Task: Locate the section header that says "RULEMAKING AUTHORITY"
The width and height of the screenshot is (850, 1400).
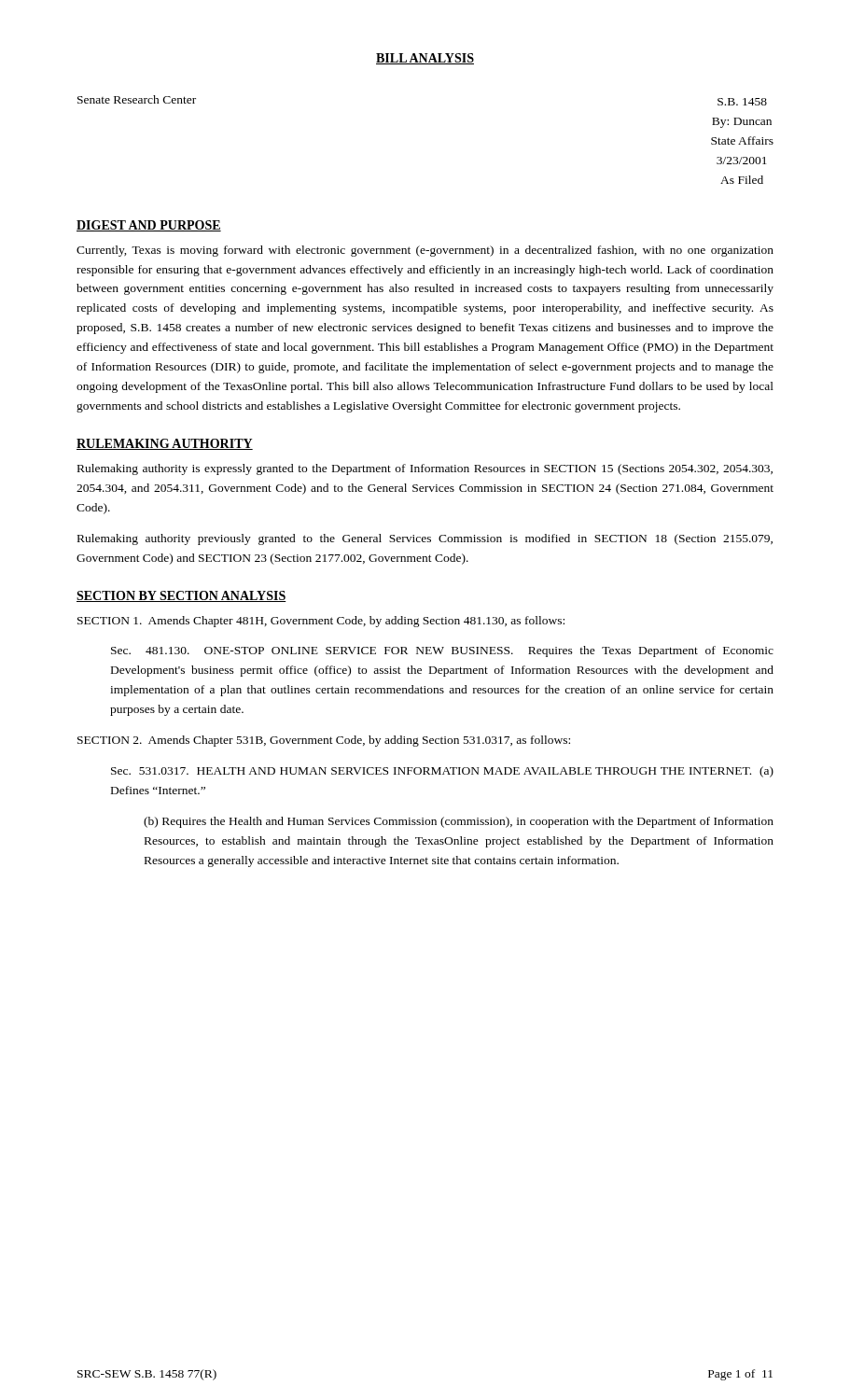Action: pyautogui.click(x=165, y=444)
